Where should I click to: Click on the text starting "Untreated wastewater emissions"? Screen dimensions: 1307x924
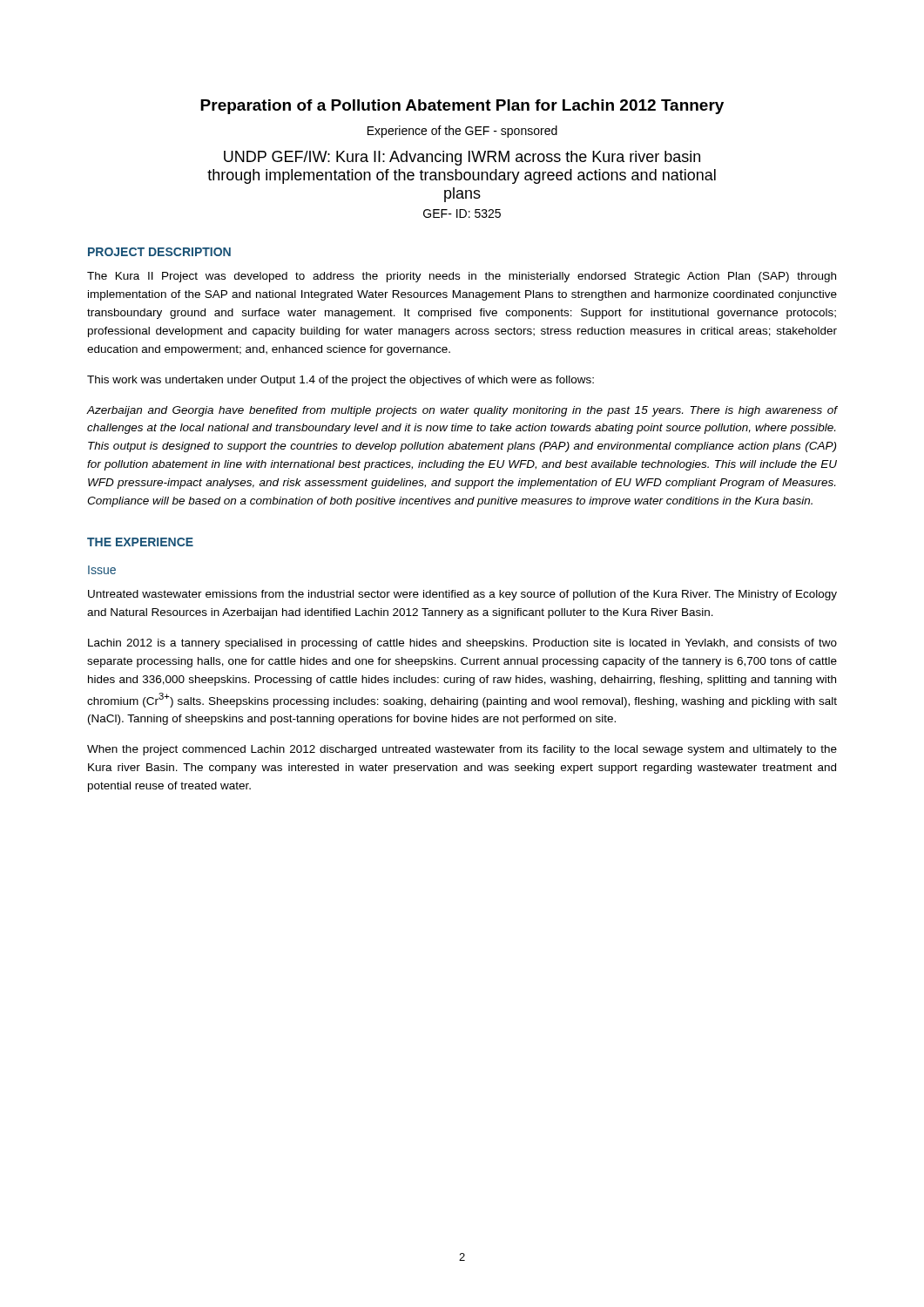pos(462,603)
